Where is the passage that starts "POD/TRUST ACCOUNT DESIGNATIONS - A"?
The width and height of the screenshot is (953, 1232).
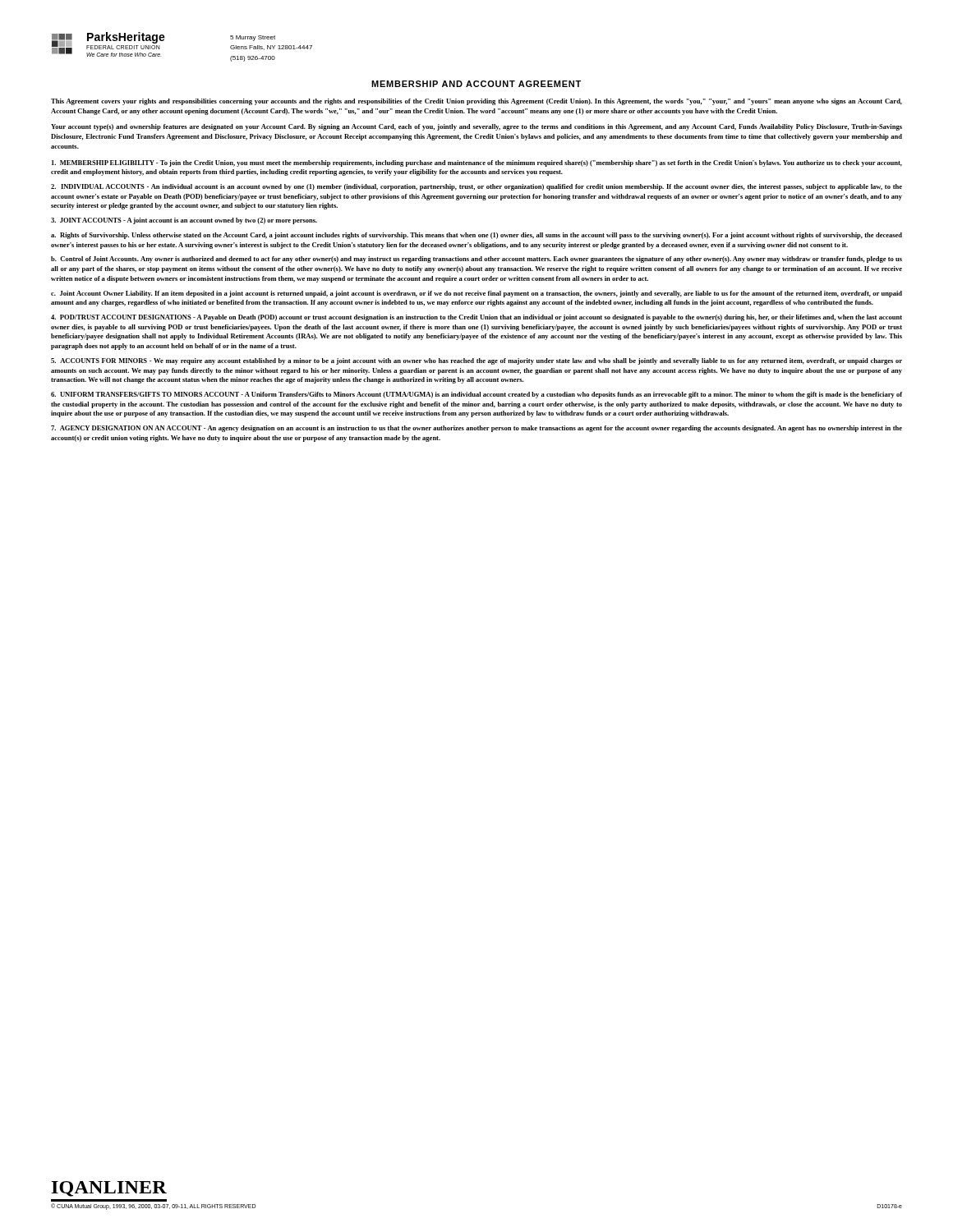click(x=476, y=332)
